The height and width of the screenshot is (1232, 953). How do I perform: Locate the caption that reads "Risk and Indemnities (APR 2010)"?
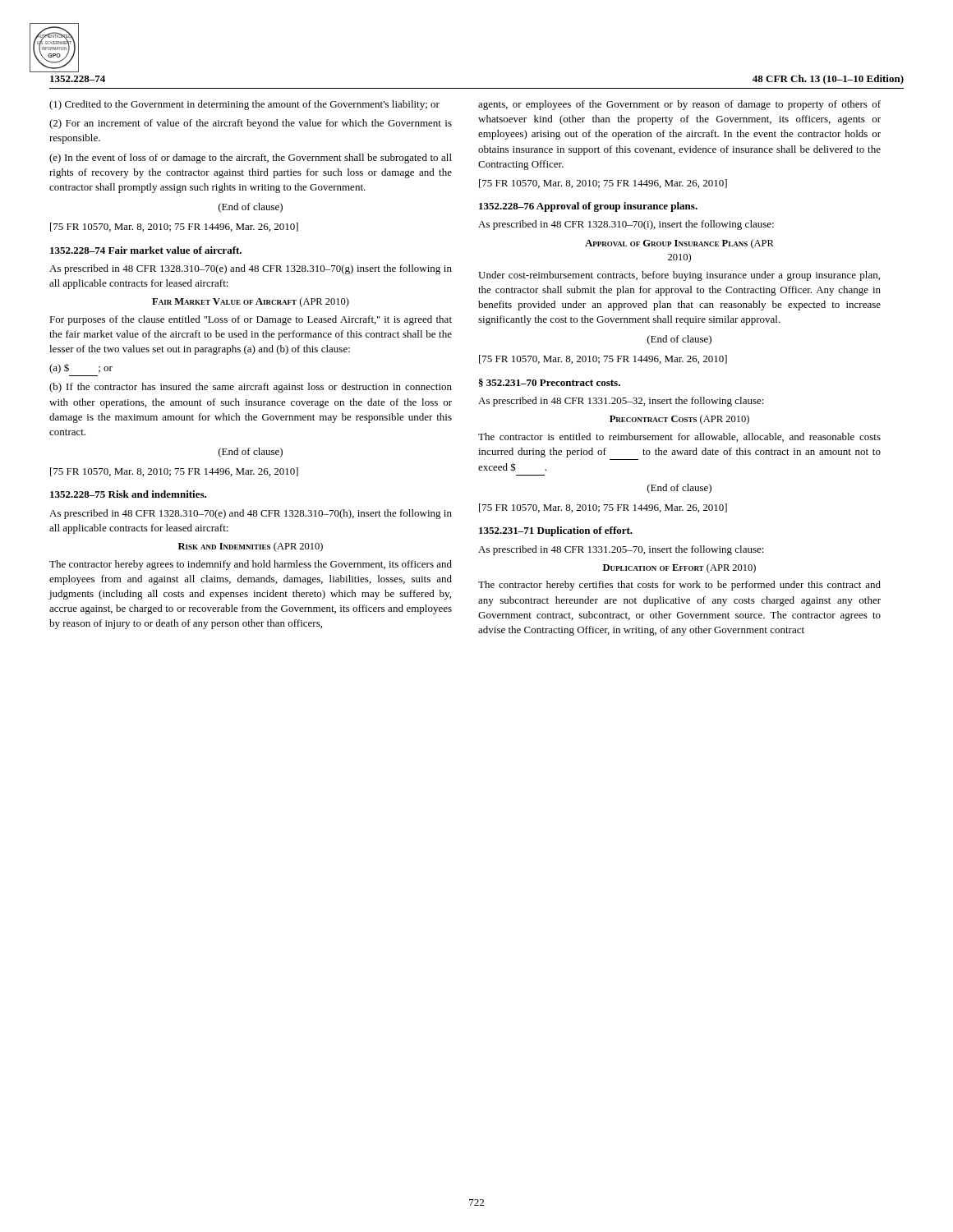(251, 547)
